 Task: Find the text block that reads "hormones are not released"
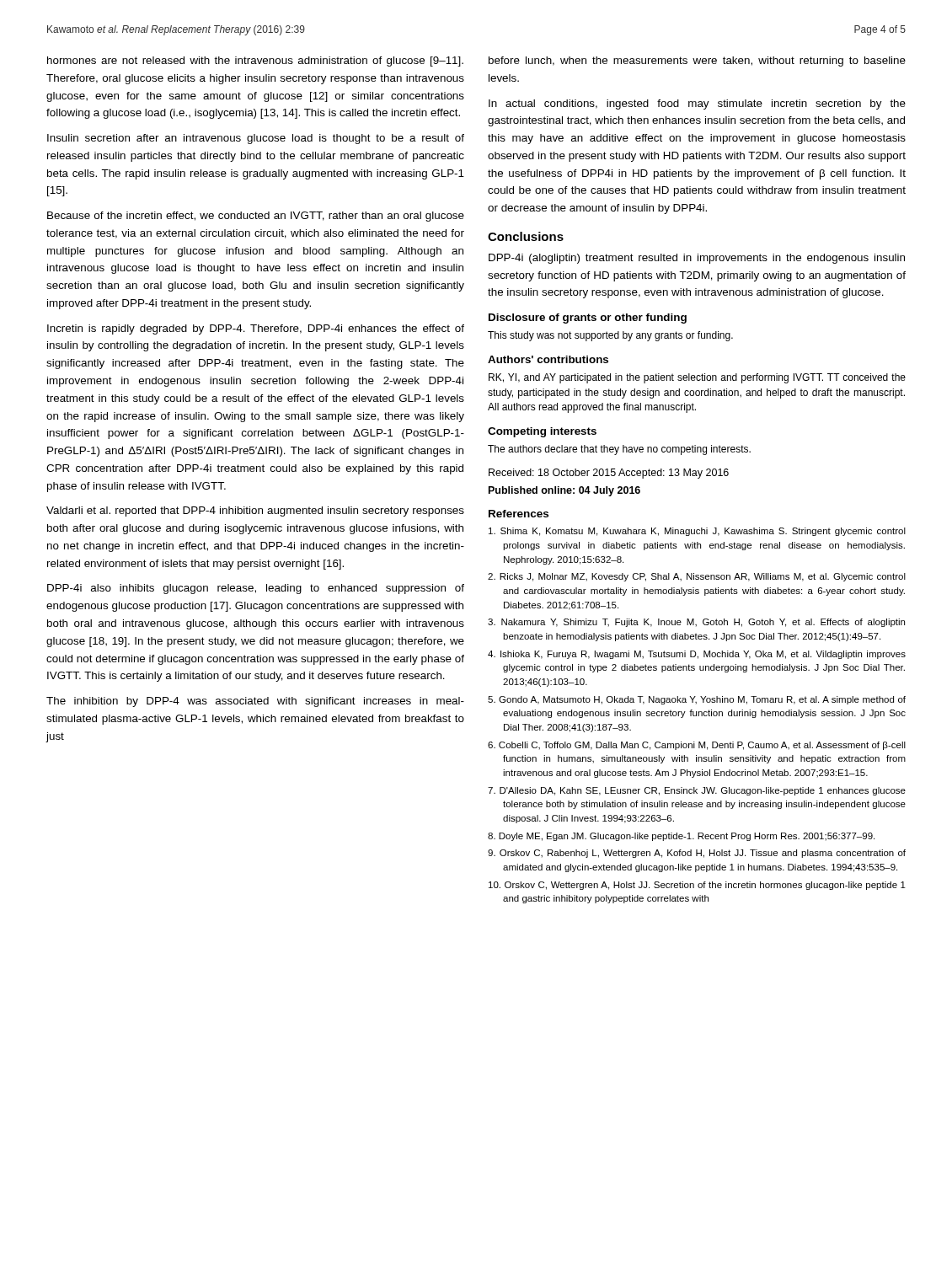(255, 87)
